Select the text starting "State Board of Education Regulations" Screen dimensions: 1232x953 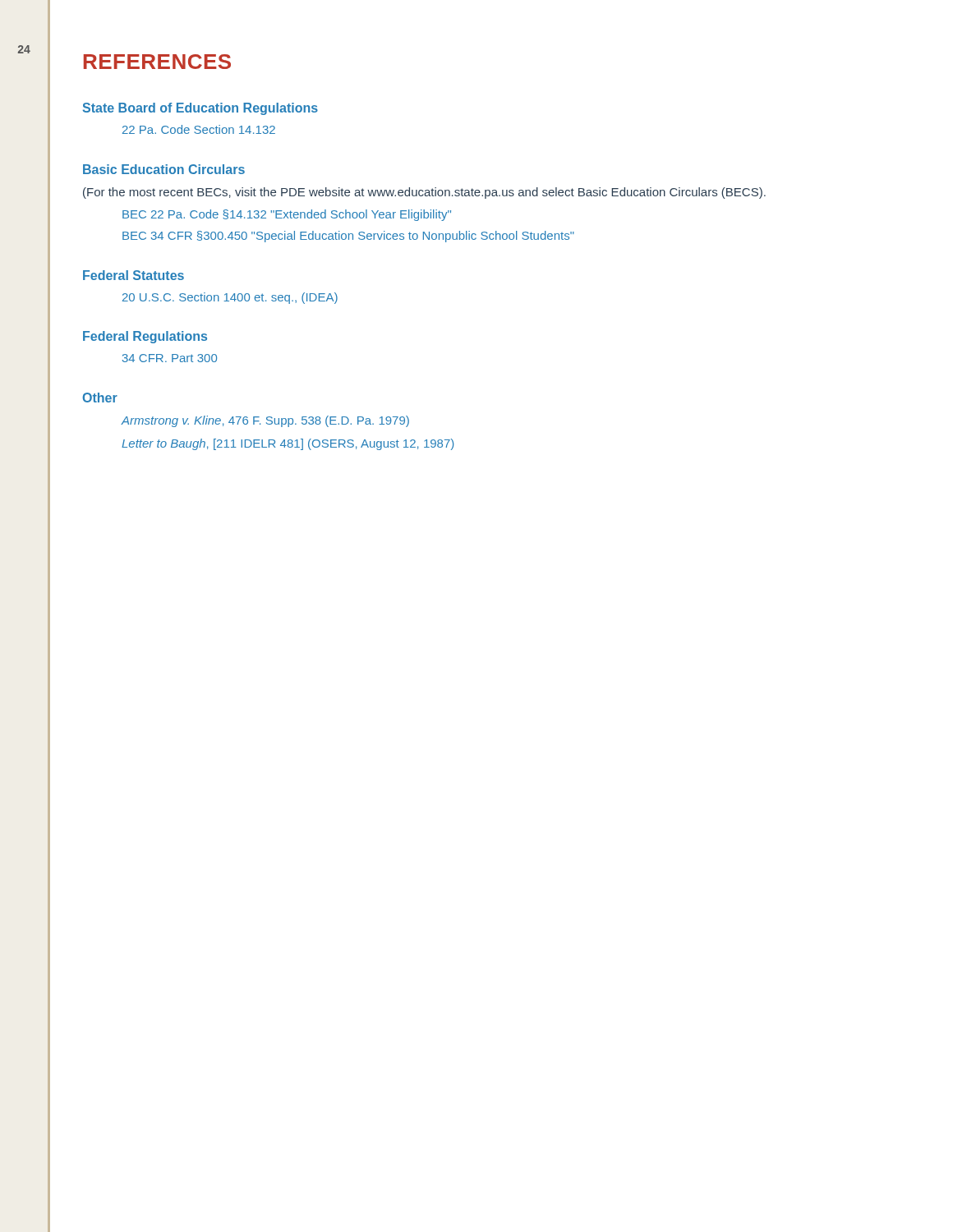point(200,108)
